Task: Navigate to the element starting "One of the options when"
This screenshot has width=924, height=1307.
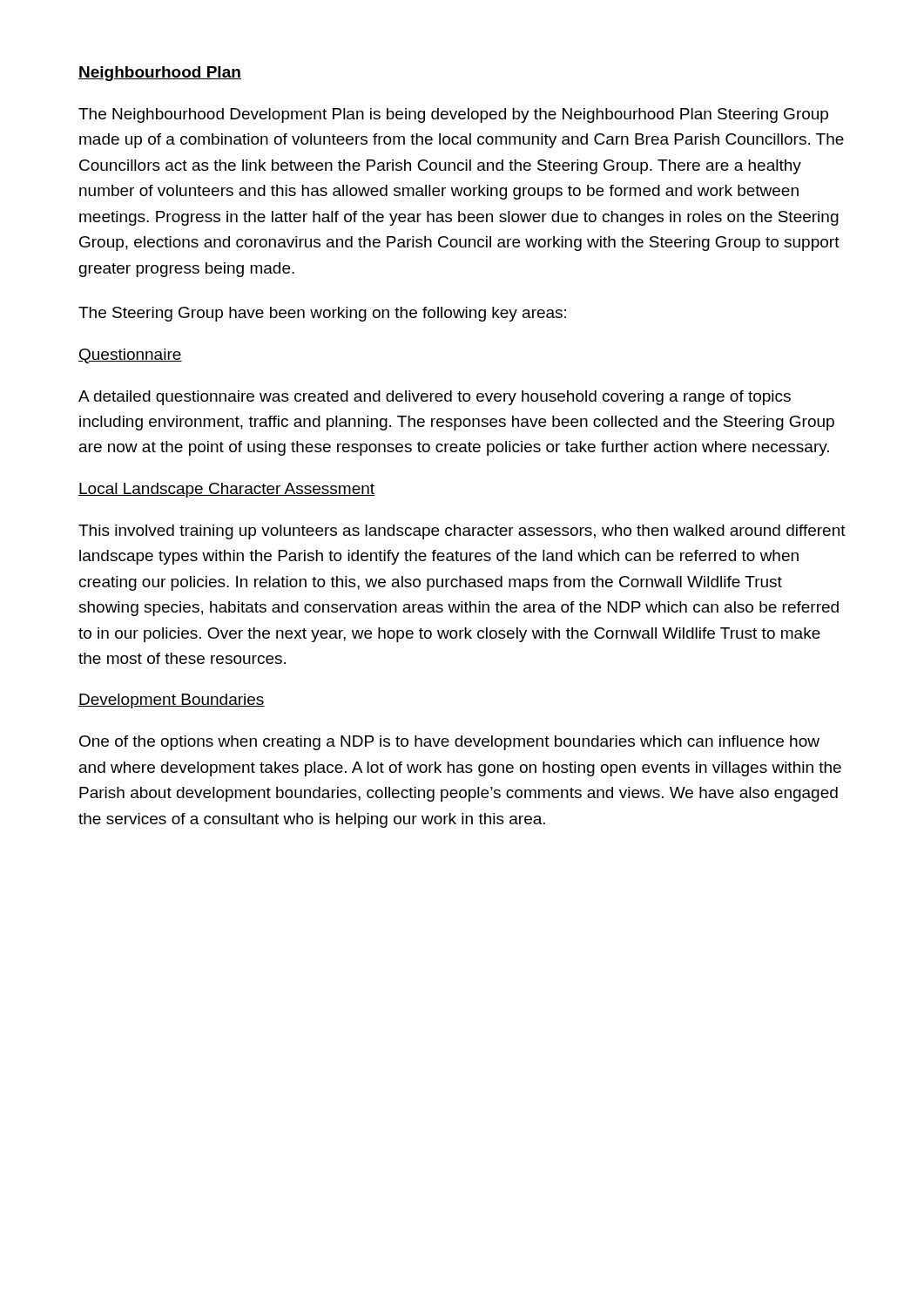Action: pos(460,780)
